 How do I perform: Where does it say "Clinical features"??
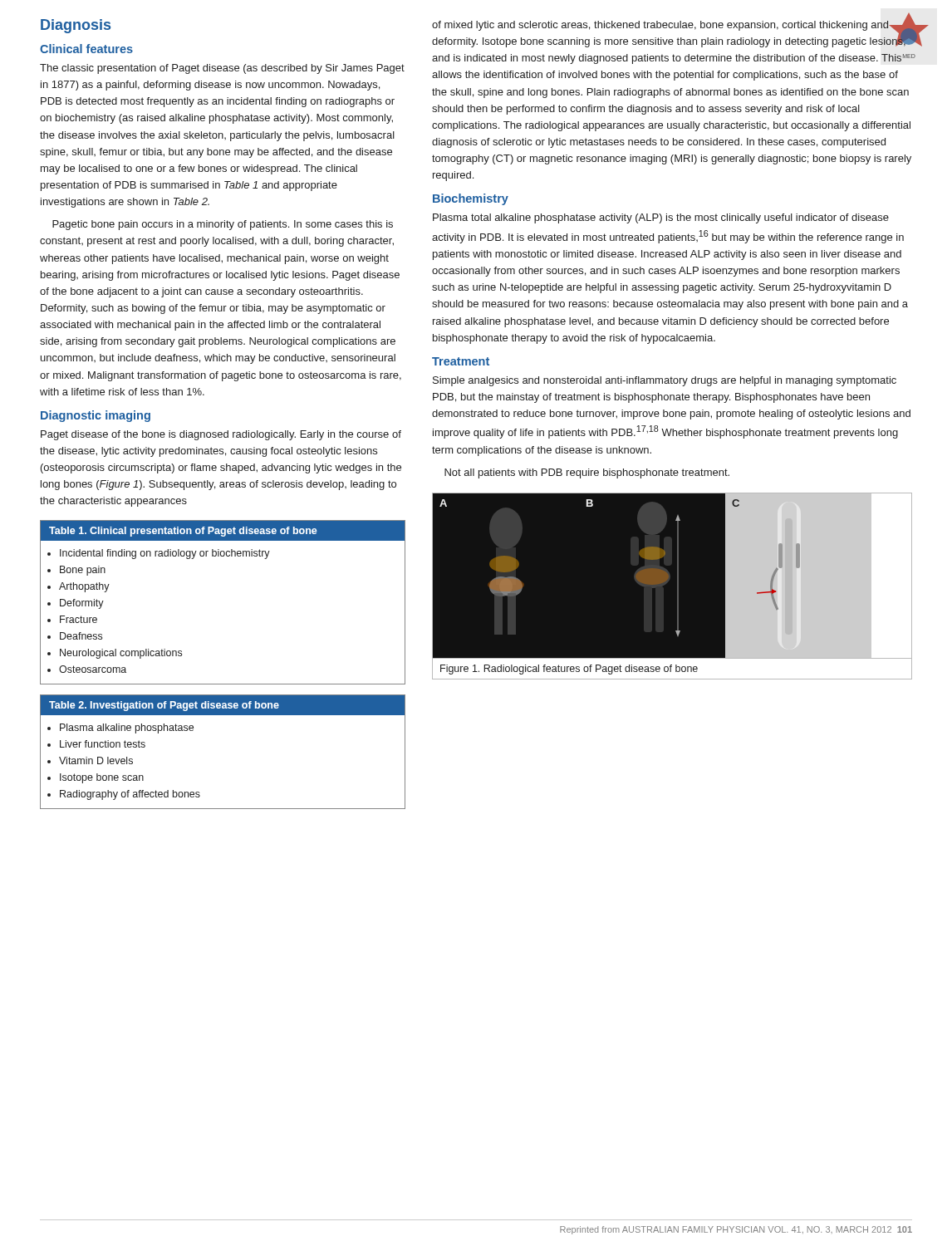click(x=86, y=49)
